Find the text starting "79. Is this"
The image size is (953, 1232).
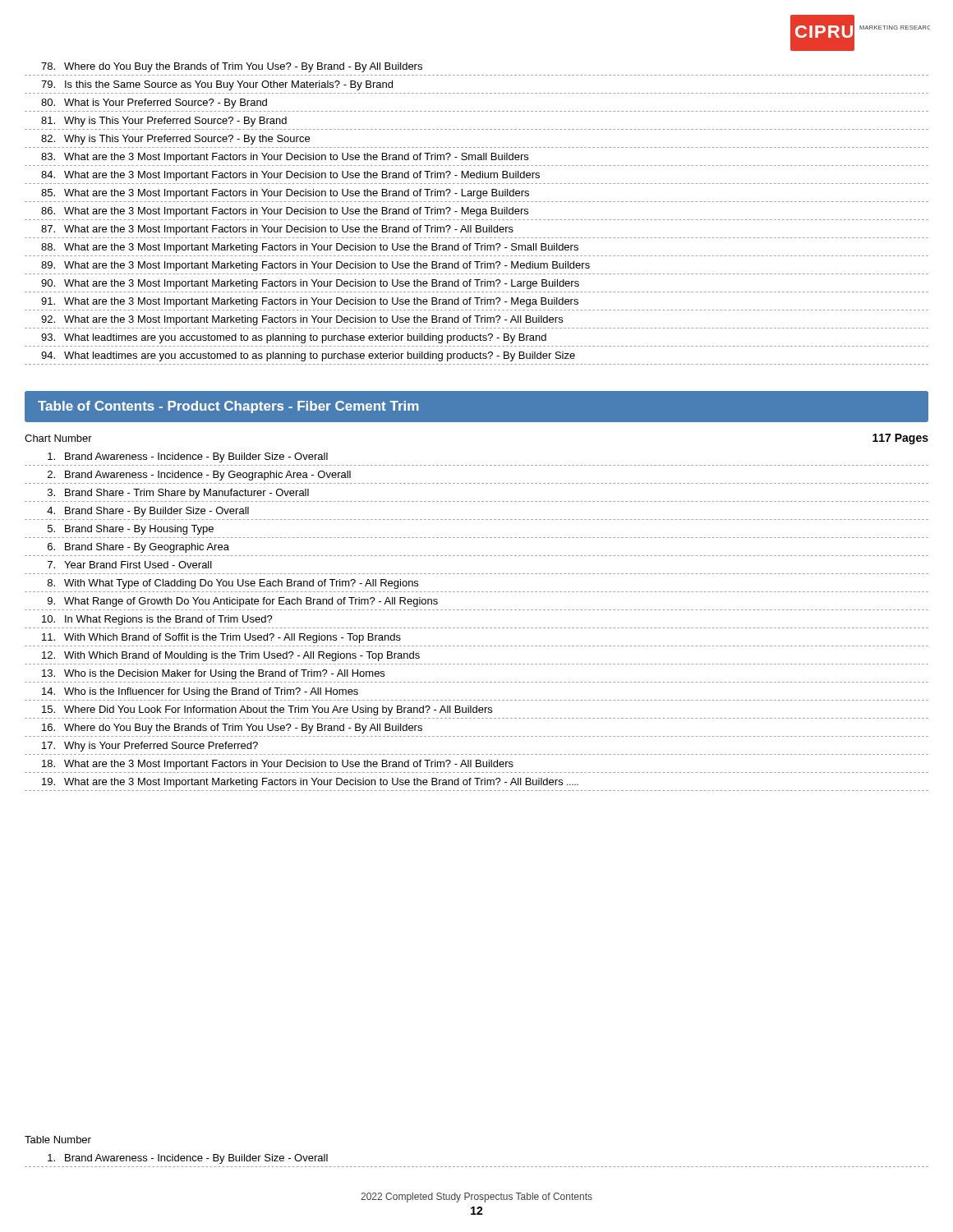pos(476,84)
